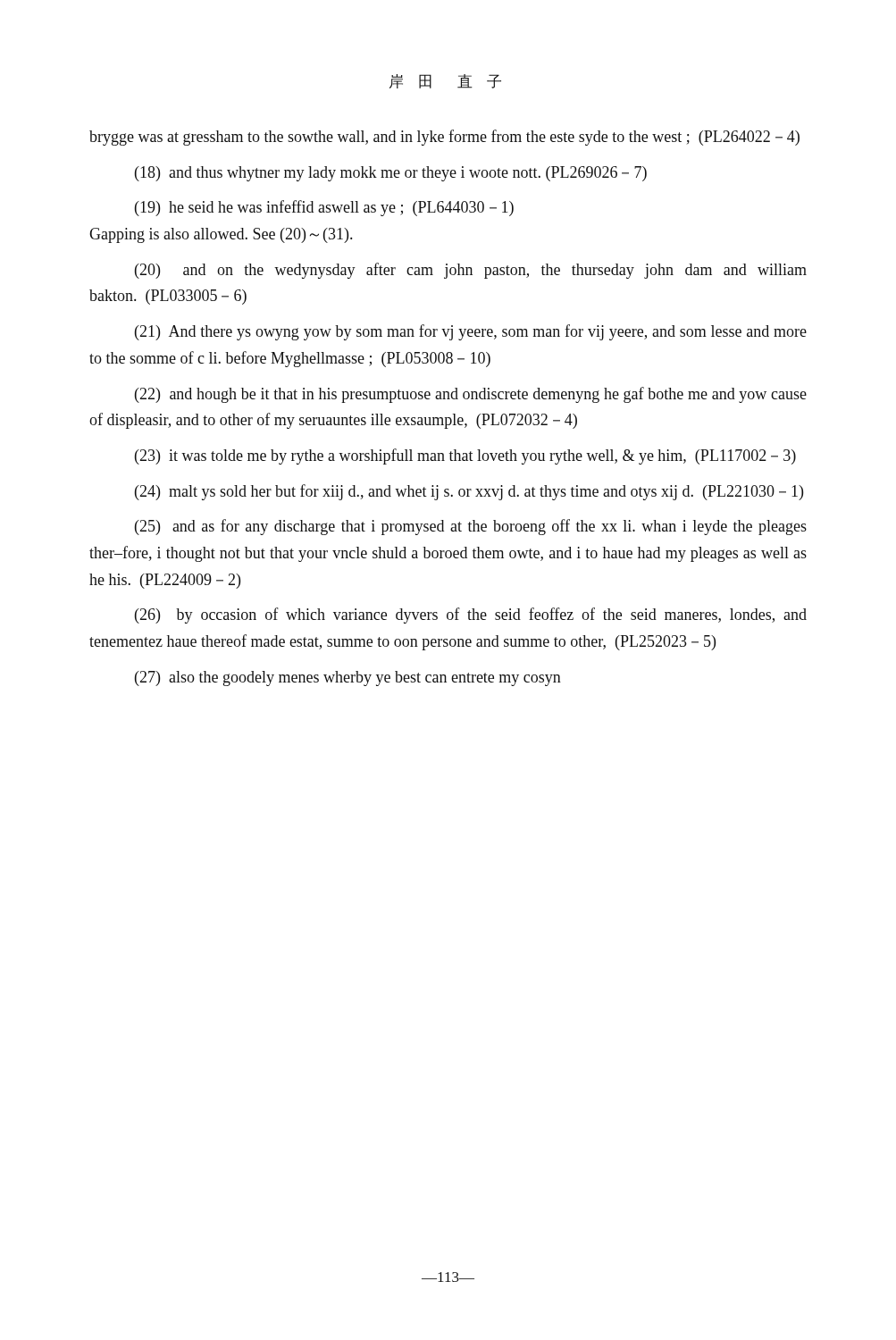Click on the element starting "(18) and thus whytner my"
The width and height of the screenshot is (896, 1340).
point(391,172)
